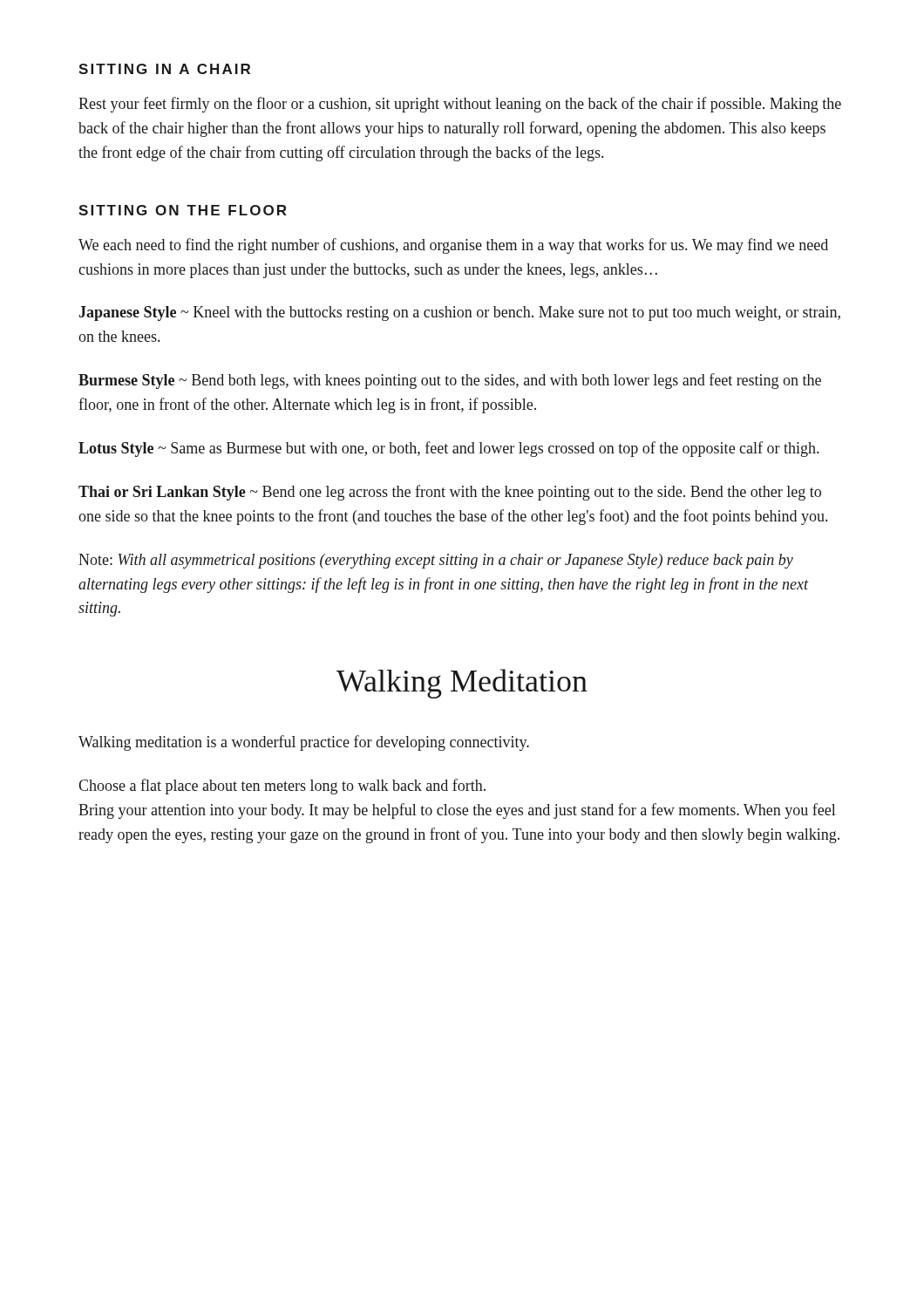Find the text starting "Lotus Style ~ Same as Burmese but"
924x1308 pixels.
[462, 449]
